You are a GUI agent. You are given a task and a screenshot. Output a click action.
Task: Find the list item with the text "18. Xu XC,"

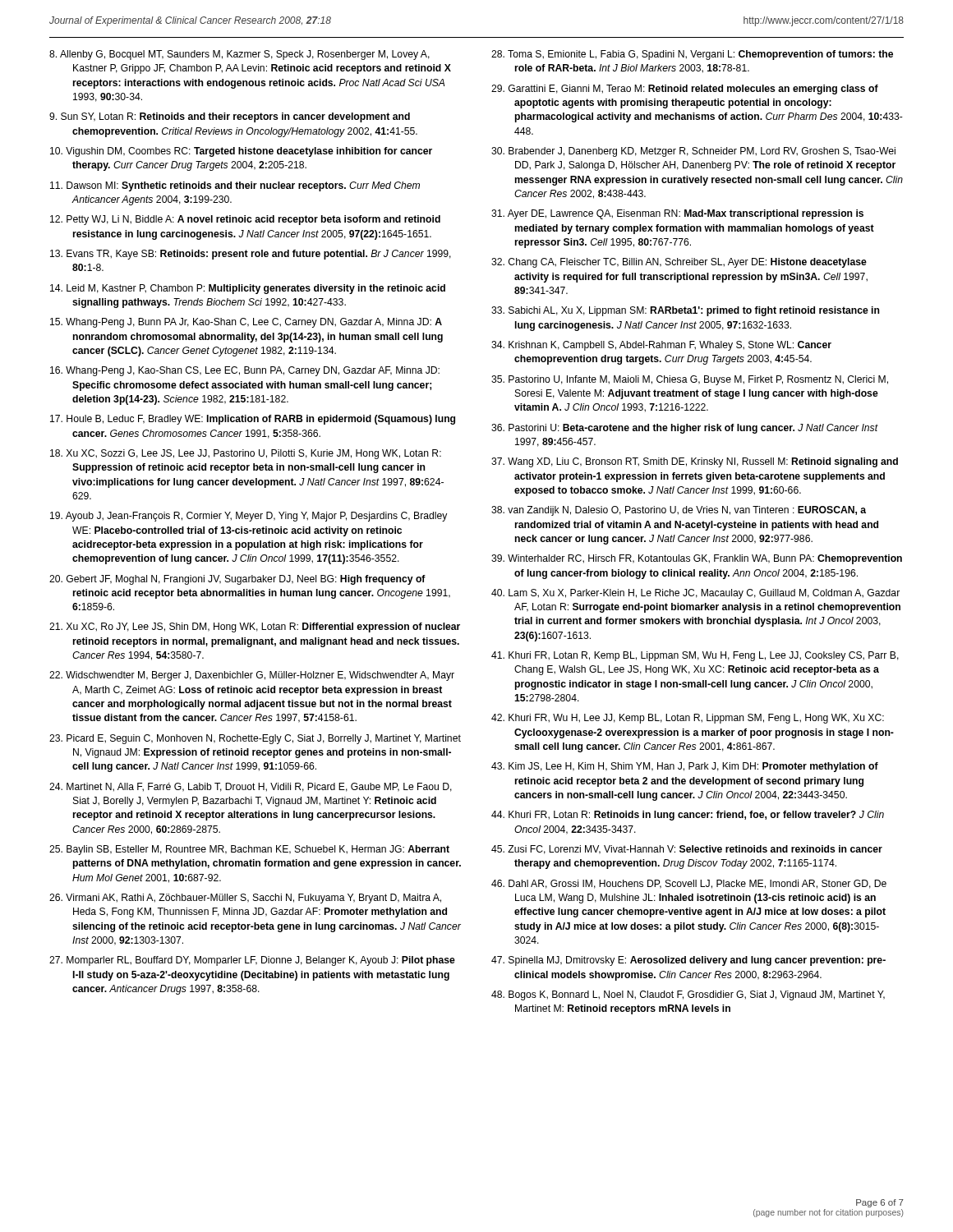(247, 475)
